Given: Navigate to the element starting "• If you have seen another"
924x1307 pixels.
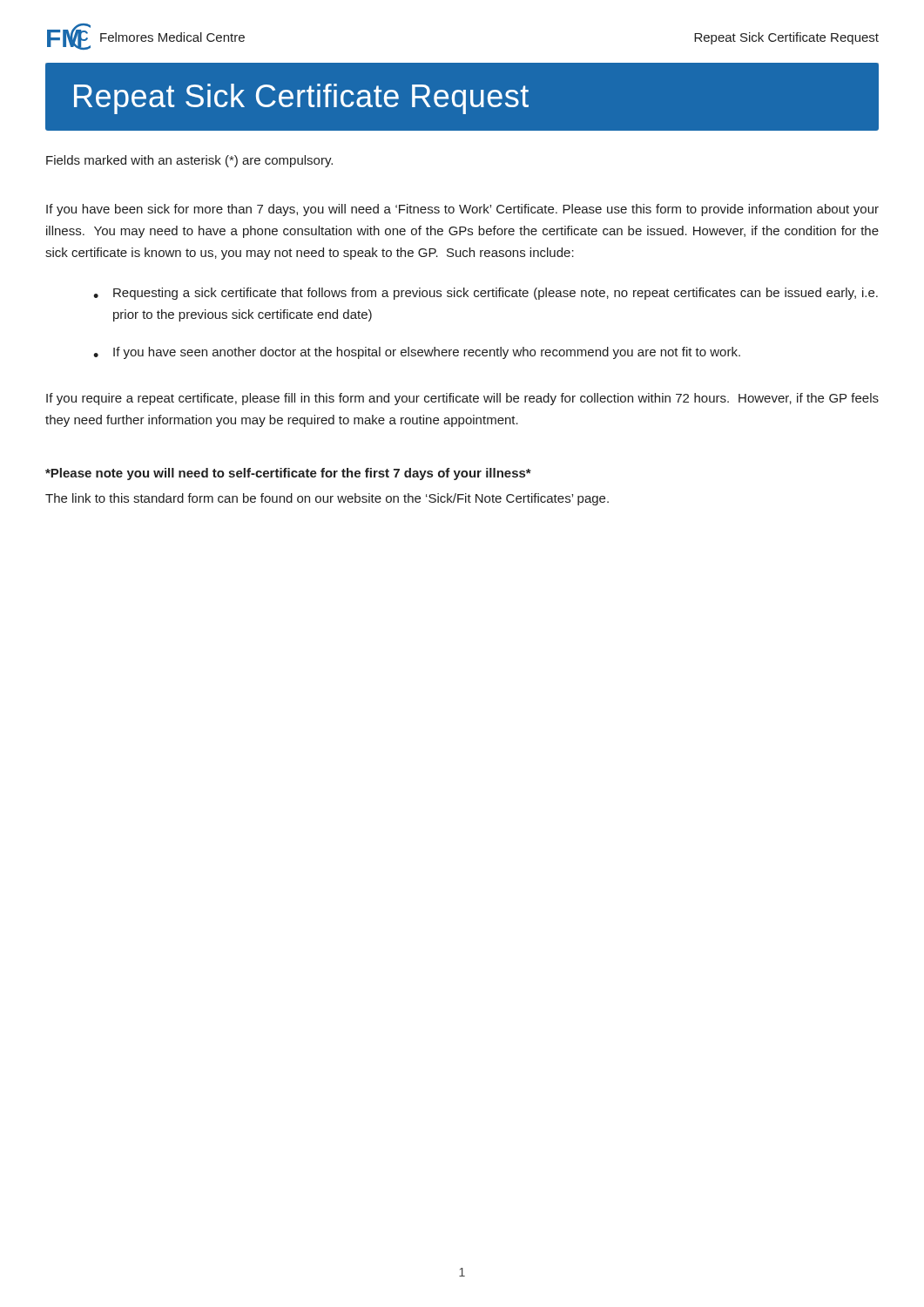Looking at the screenshot, I should pyautogui.click(x=486, y=355).
